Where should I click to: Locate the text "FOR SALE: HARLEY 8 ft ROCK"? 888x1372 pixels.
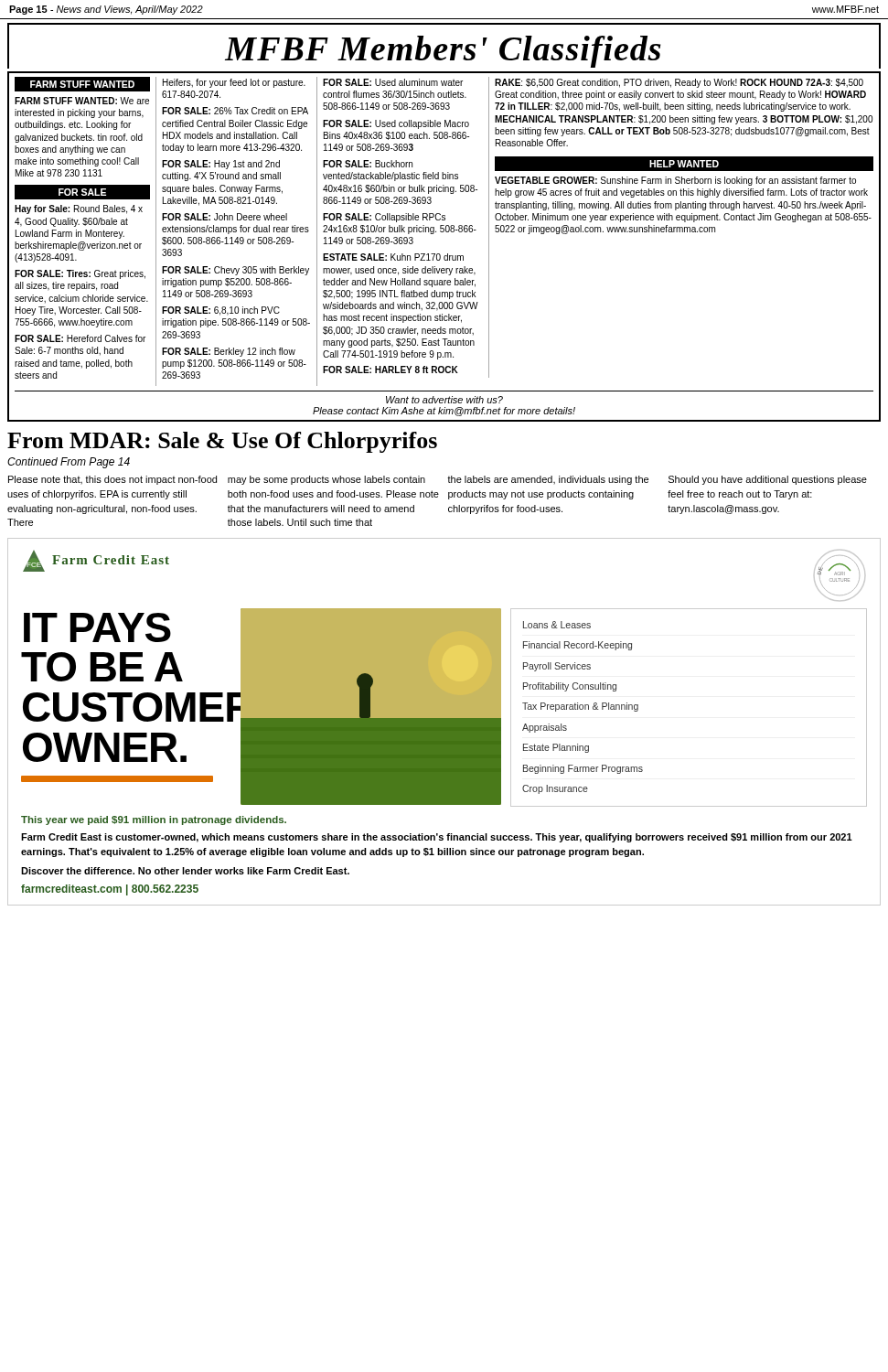(390, 370)
